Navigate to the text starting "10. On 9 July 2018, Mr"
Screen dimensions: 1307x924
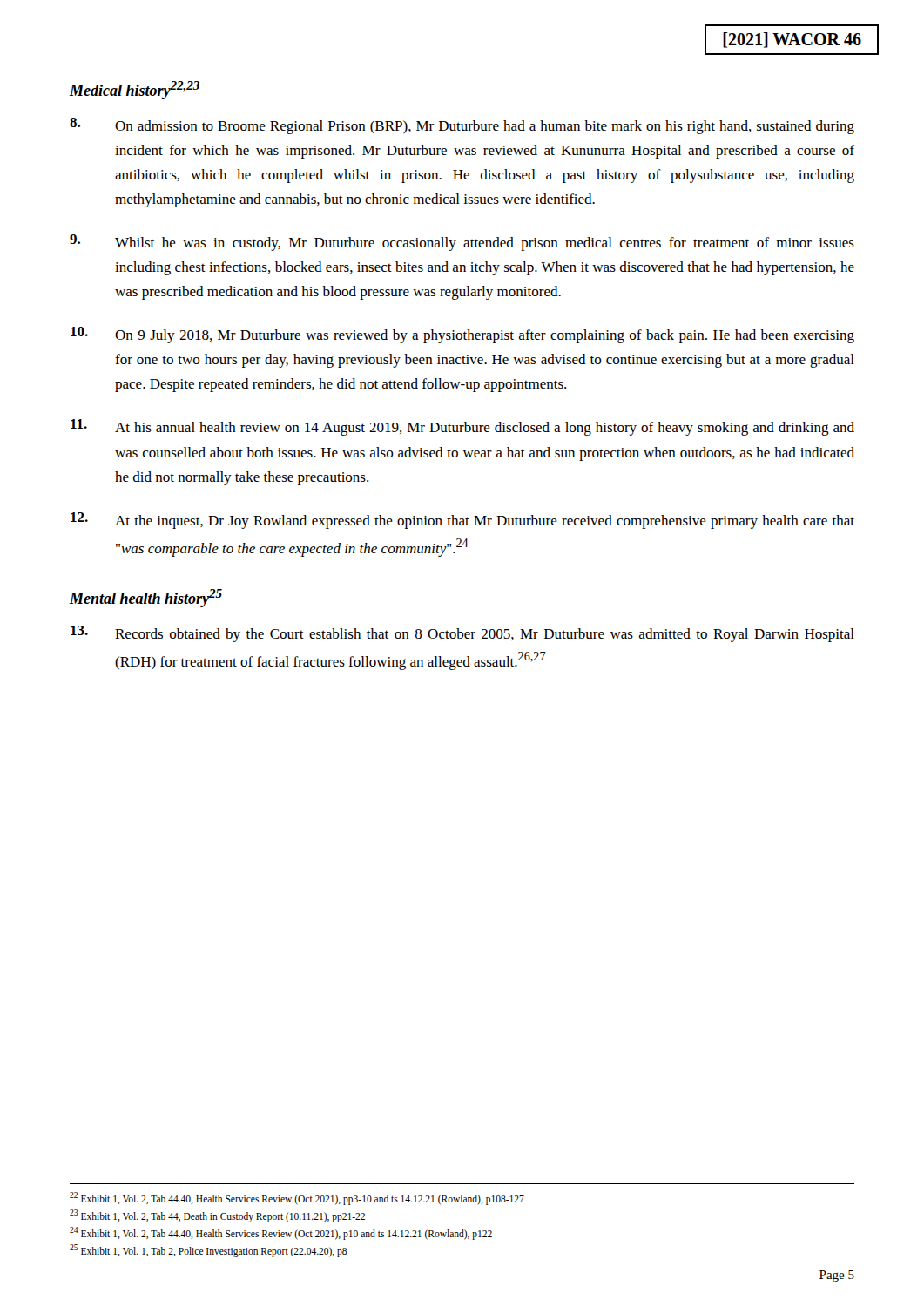[462, 360]
